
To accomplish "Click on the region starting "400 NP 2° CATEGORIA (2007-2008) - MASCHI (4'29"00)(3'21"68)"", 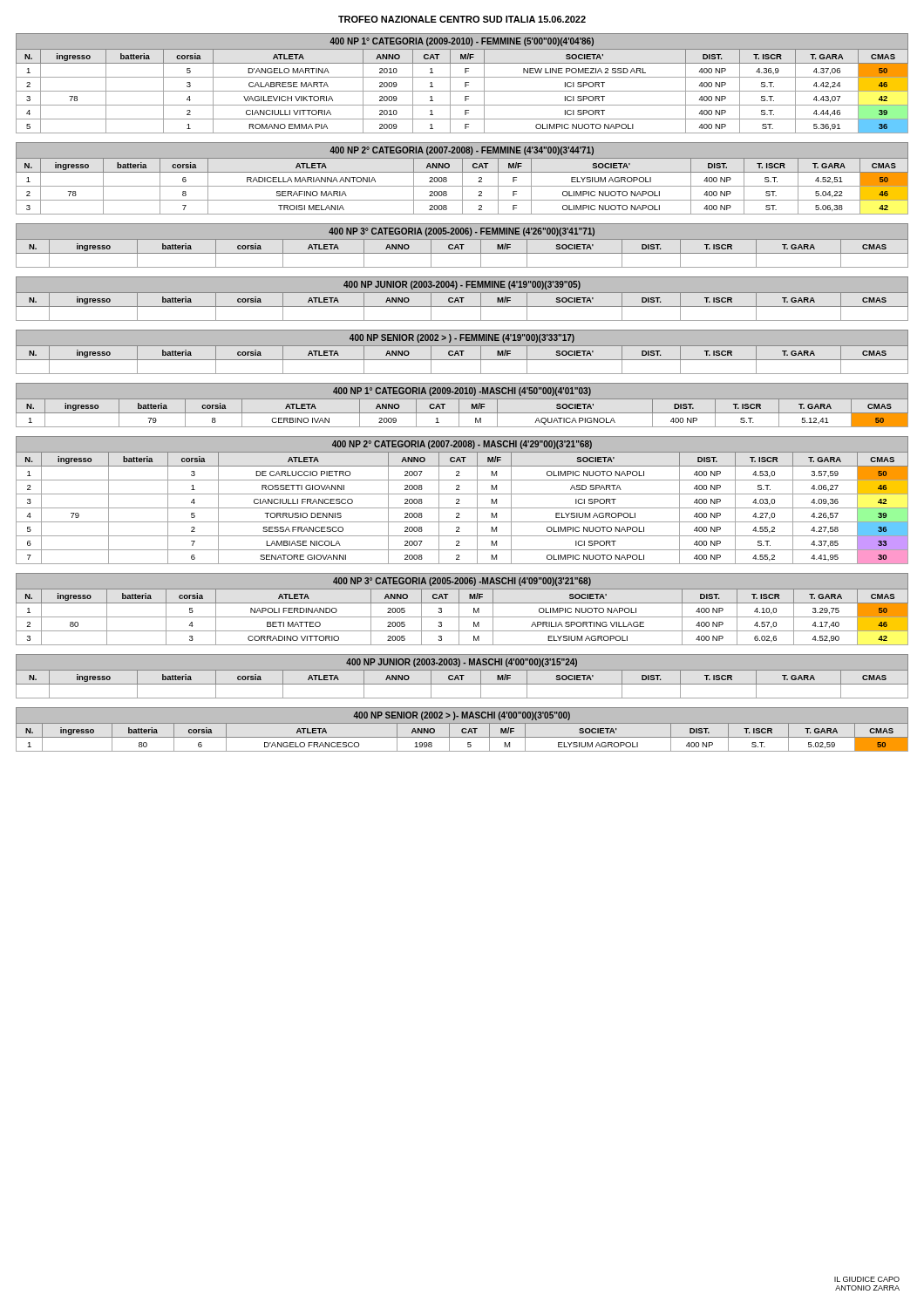I will (462, 500).
